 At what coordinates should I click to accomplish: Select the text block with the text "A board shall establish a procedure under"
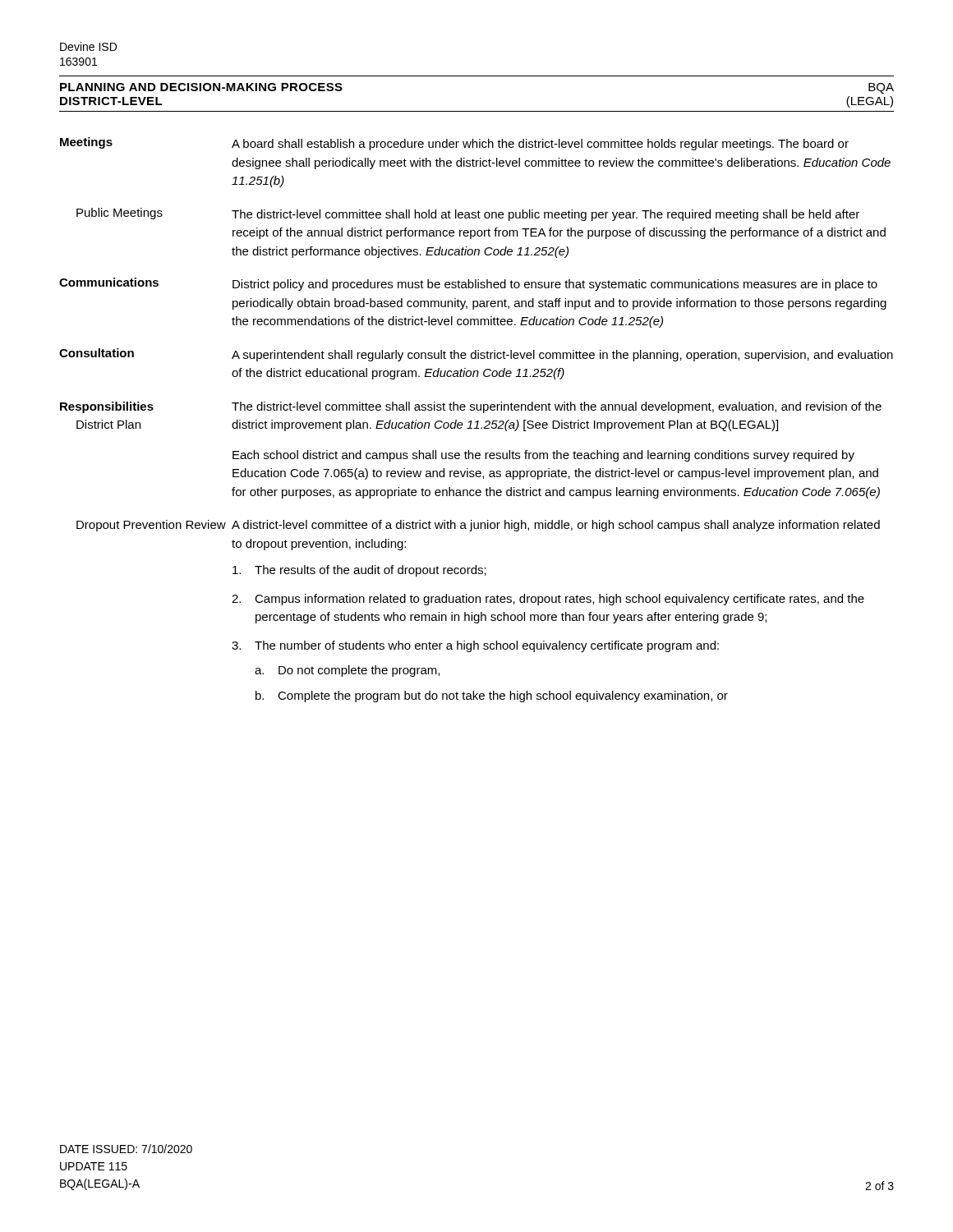(561, 162)
